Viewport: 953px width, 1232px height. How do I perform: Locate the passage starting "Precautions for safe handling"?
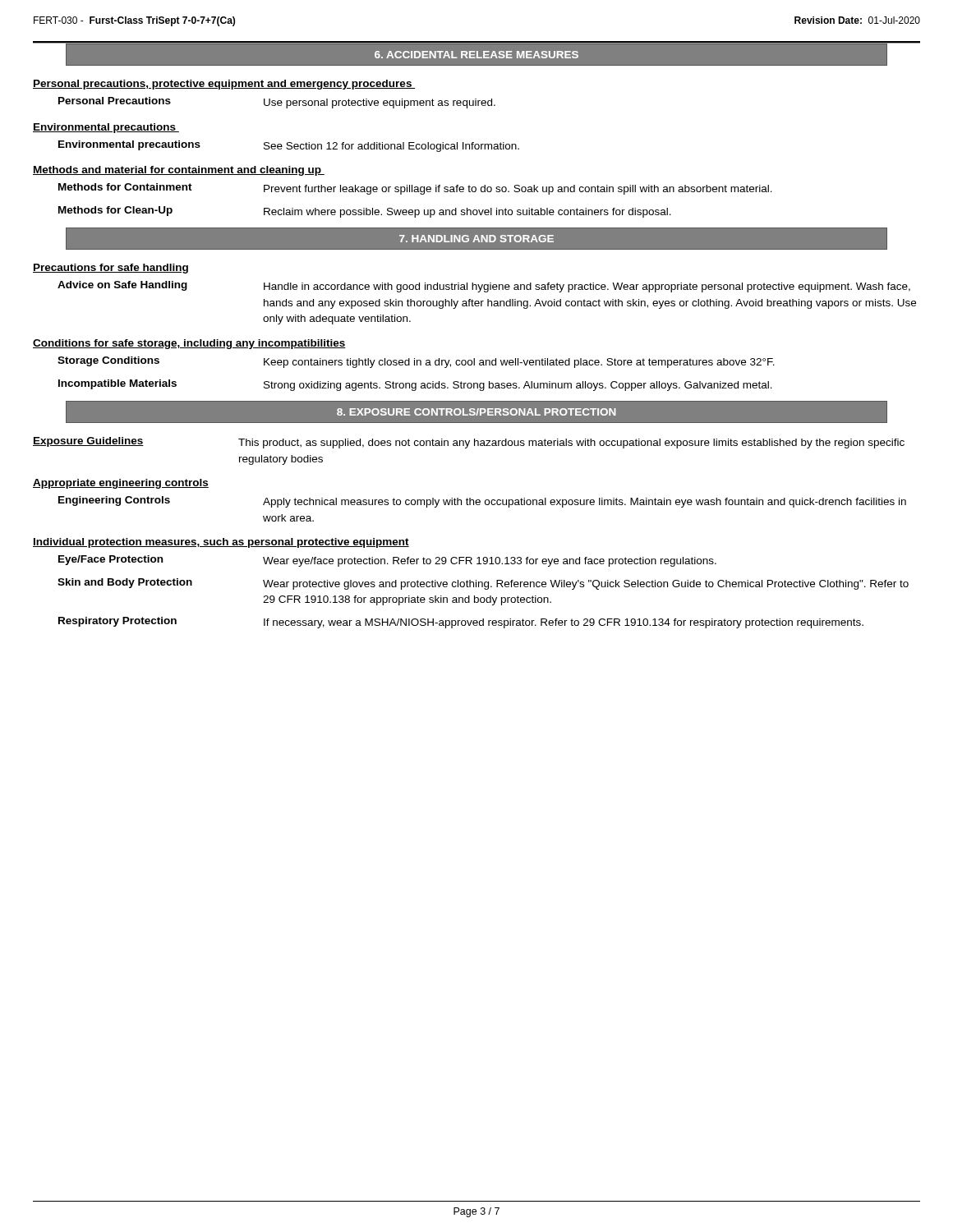[110, 269]
